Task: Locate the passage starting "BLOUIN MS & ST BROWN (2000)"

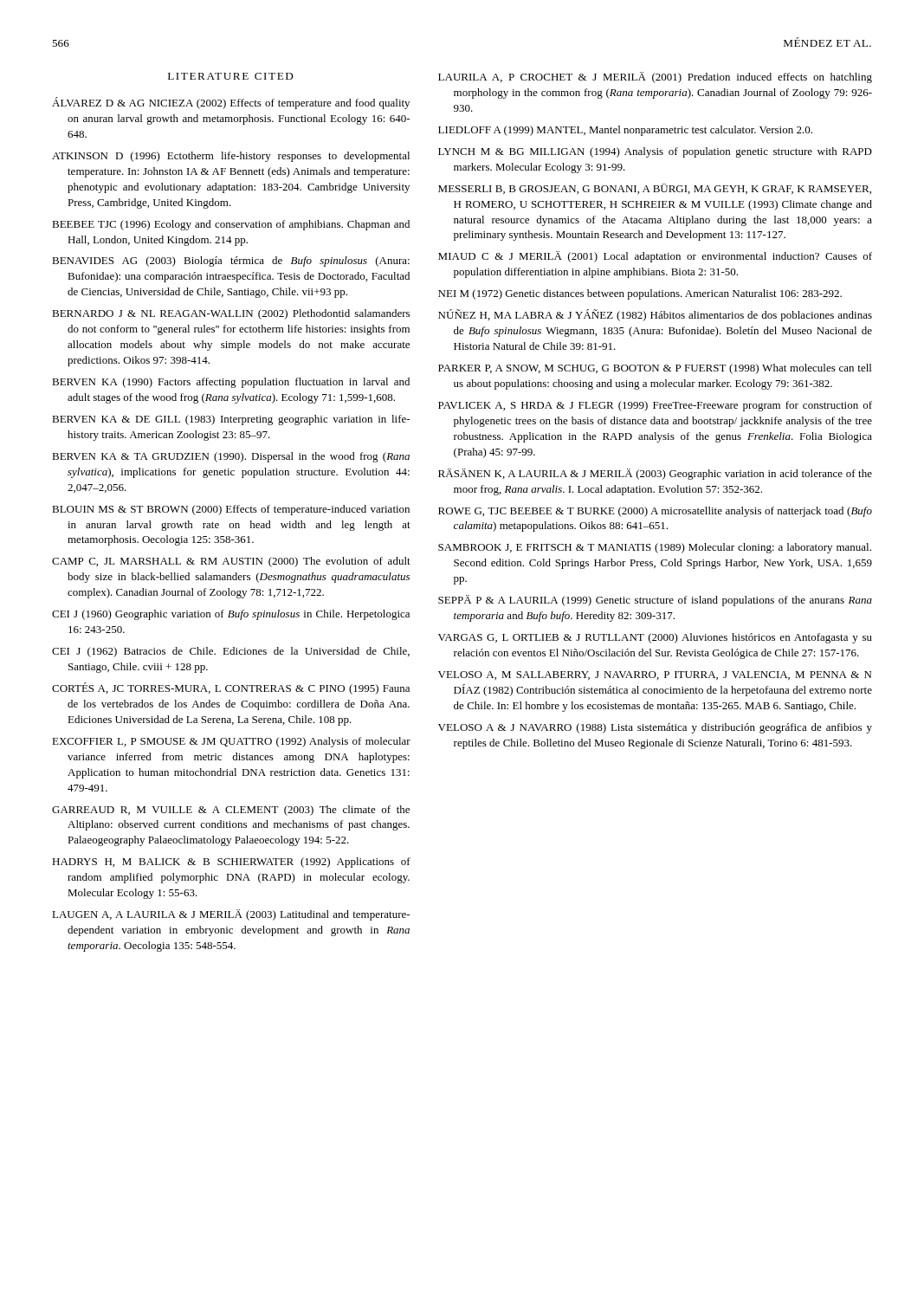Action: [x=231, y=524]
